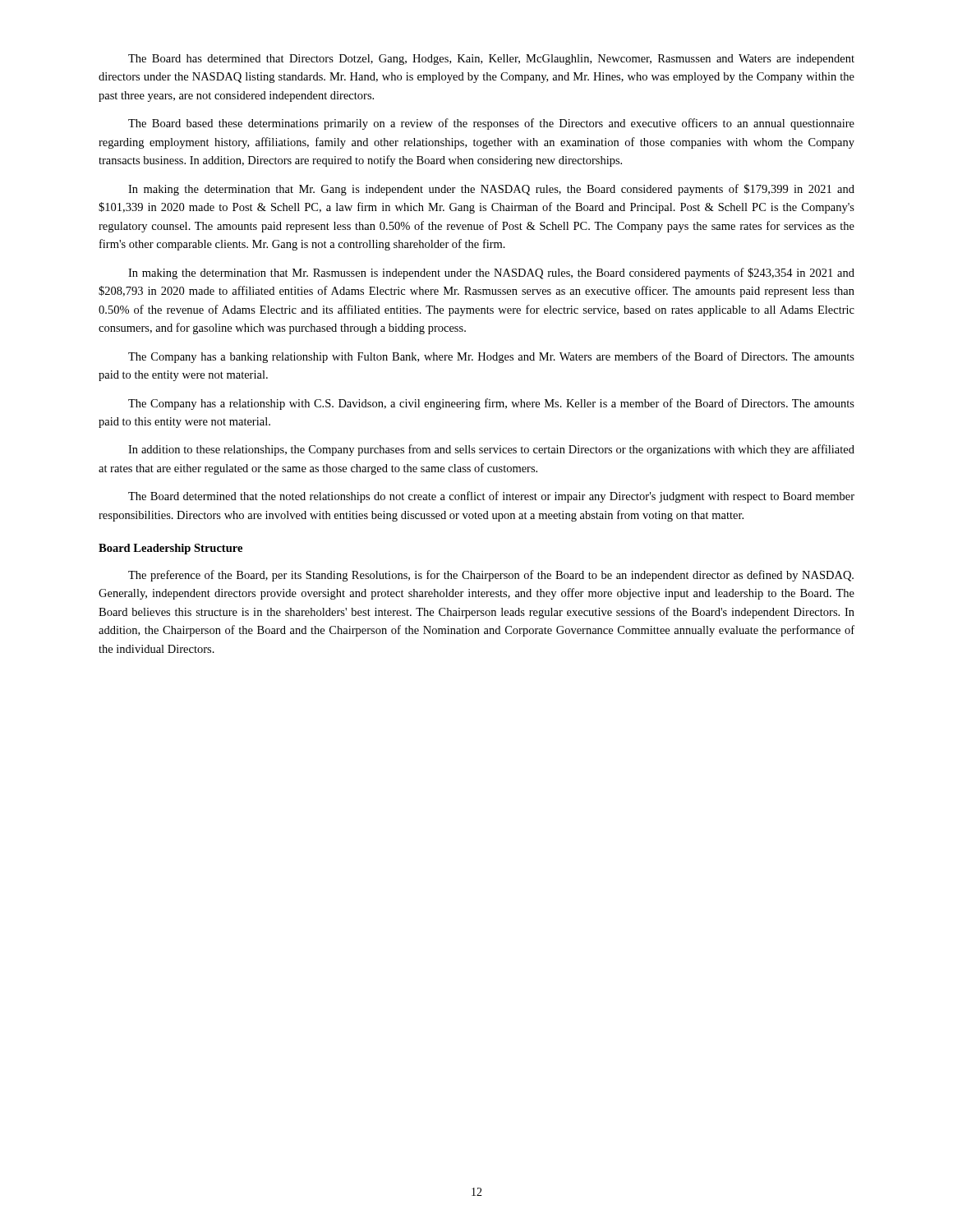Locate the section header that reads "Board Leadership Structure"
Viewport: 953px width, 1232px height.
170,549
